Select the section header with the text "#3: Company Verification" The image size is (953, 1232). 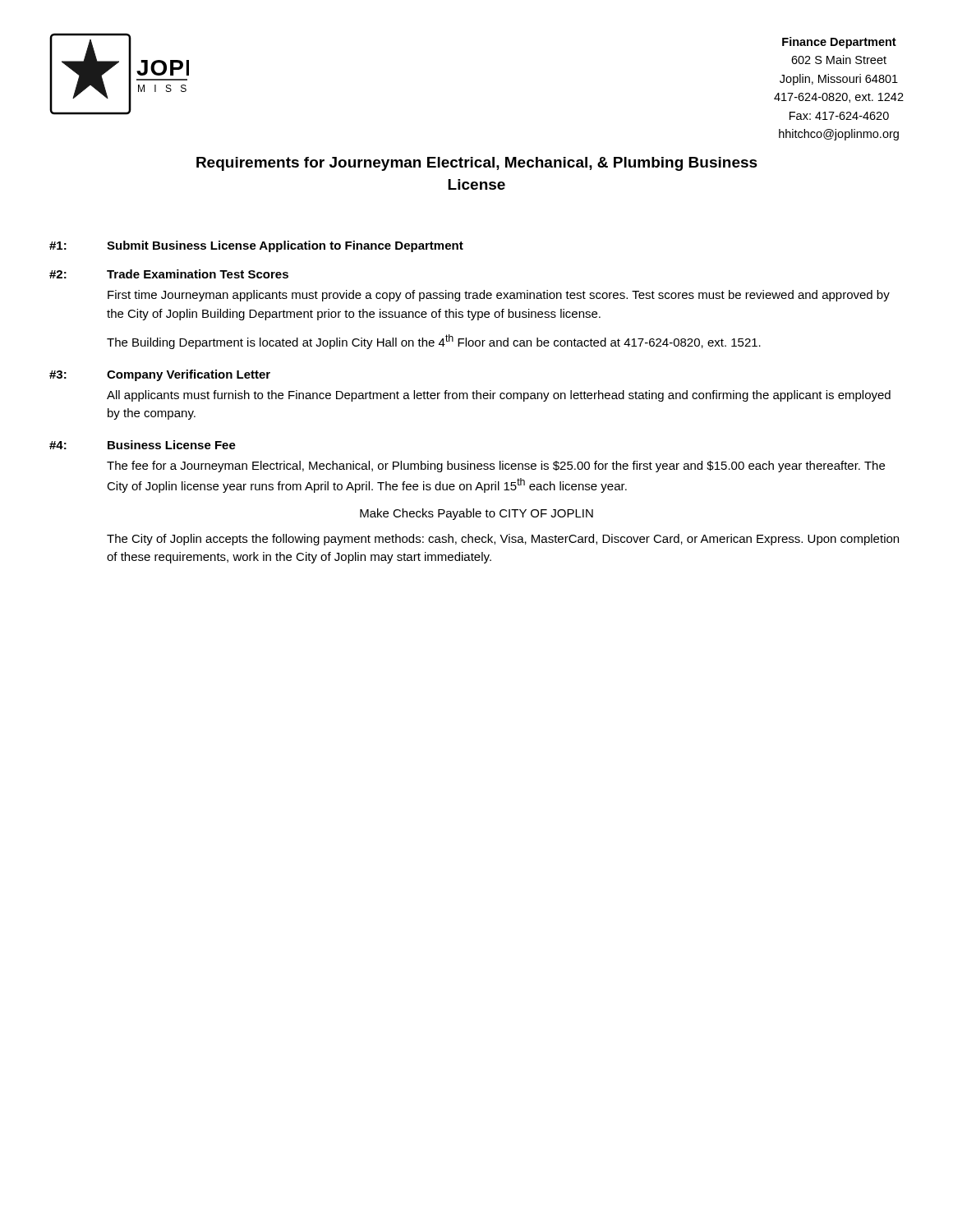[160, 374]
